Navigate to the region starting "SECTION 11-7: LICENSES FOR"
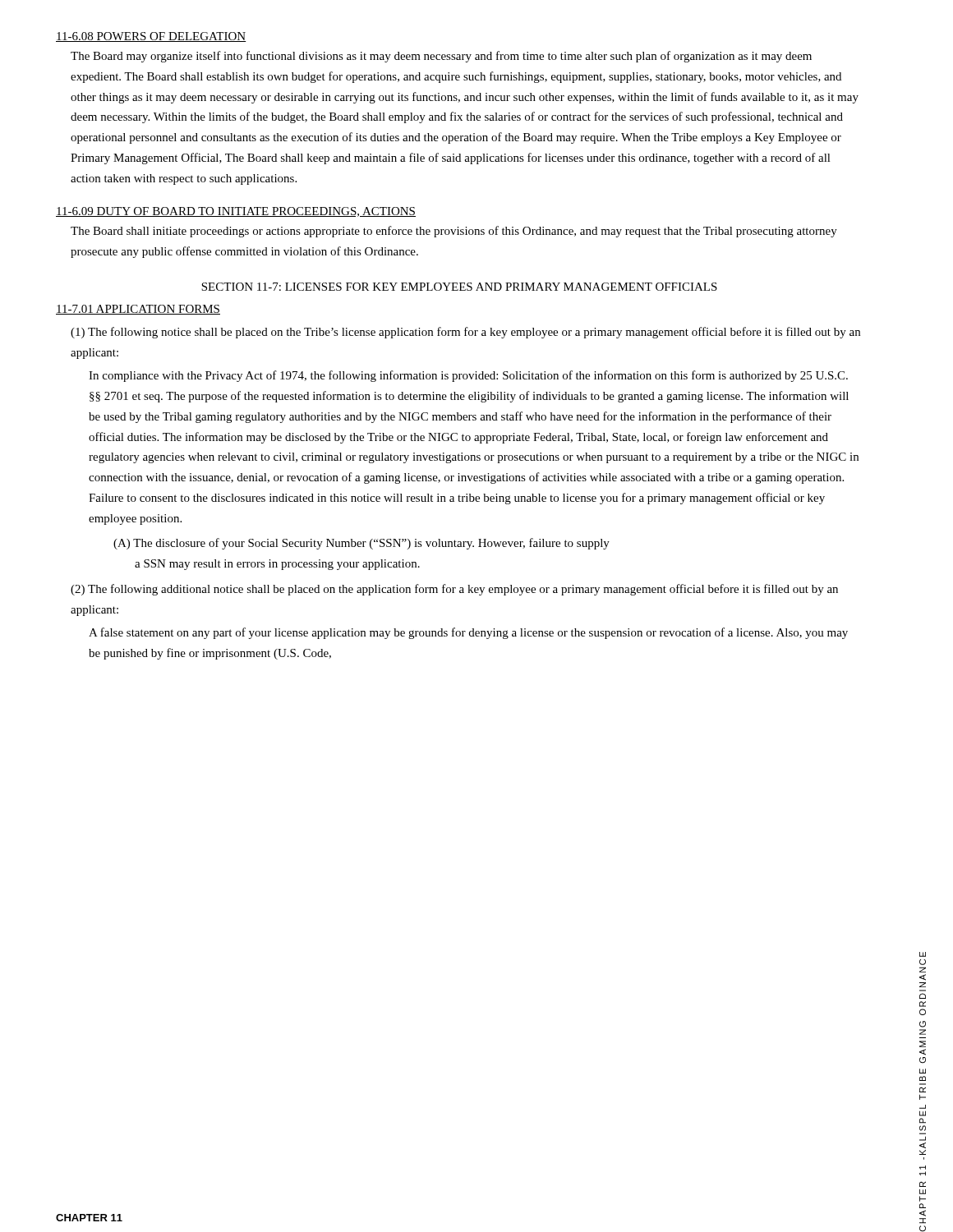Screen dimensions: 1232x953 click(x=459, y=286)
